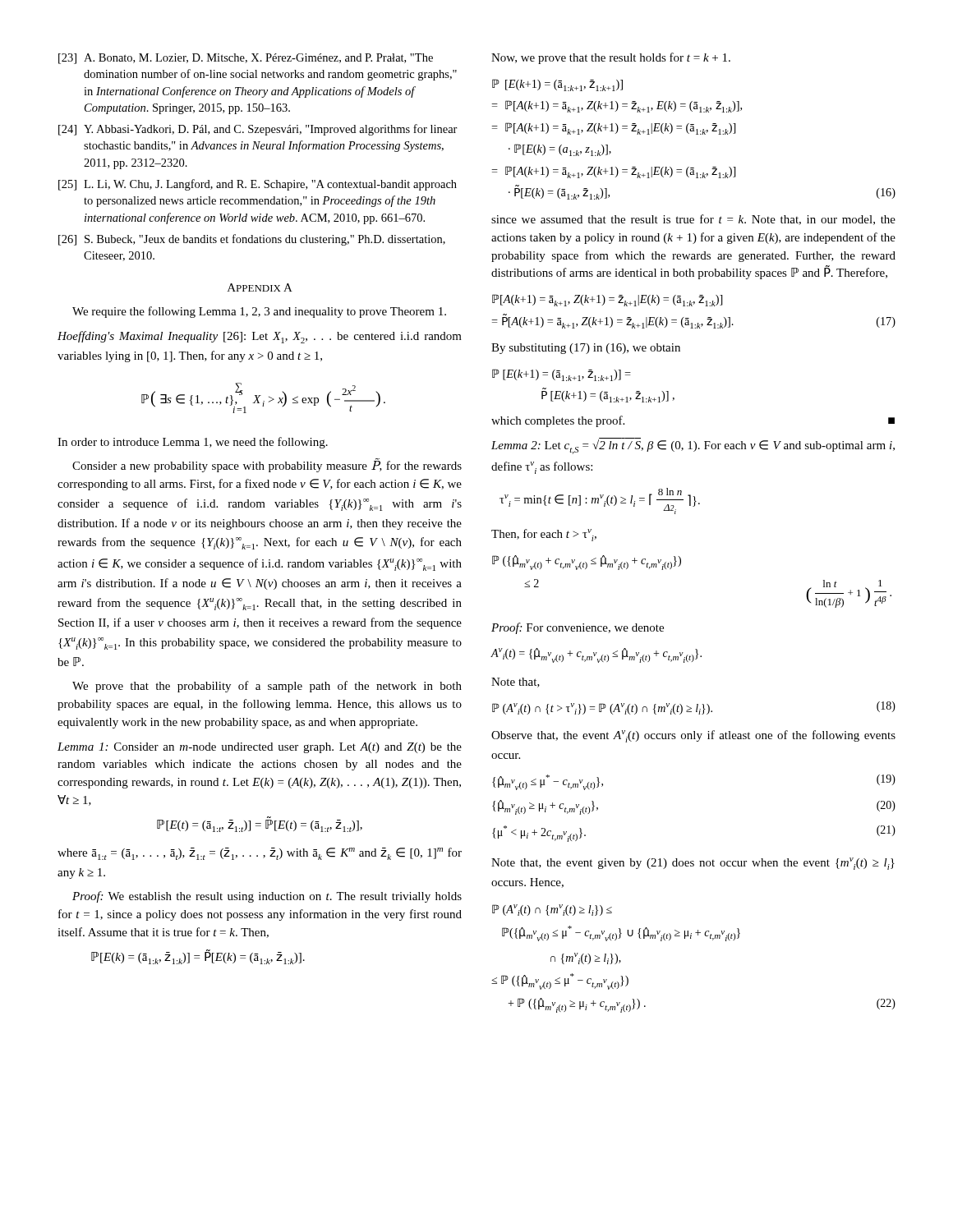Locate the formula that reads "τvi = min{t ∈ [n] : mvi(t) ≥"
The width and height of the screenshot is (953, 1232).
tap(600, 501)
